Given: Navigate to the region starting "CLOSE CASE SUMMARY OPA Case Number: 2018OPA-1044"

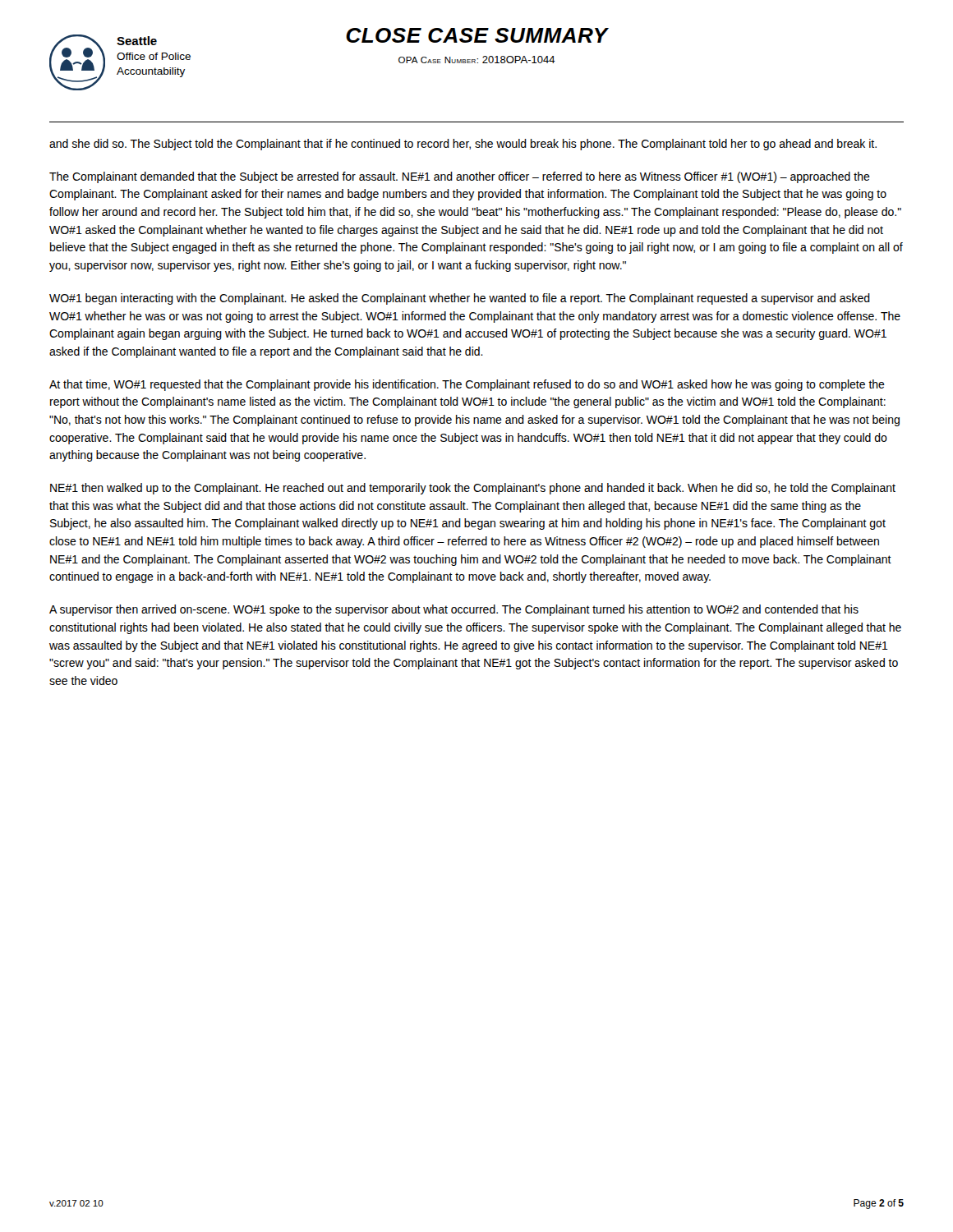Looking at the screenshot, I should pos(476,44).
